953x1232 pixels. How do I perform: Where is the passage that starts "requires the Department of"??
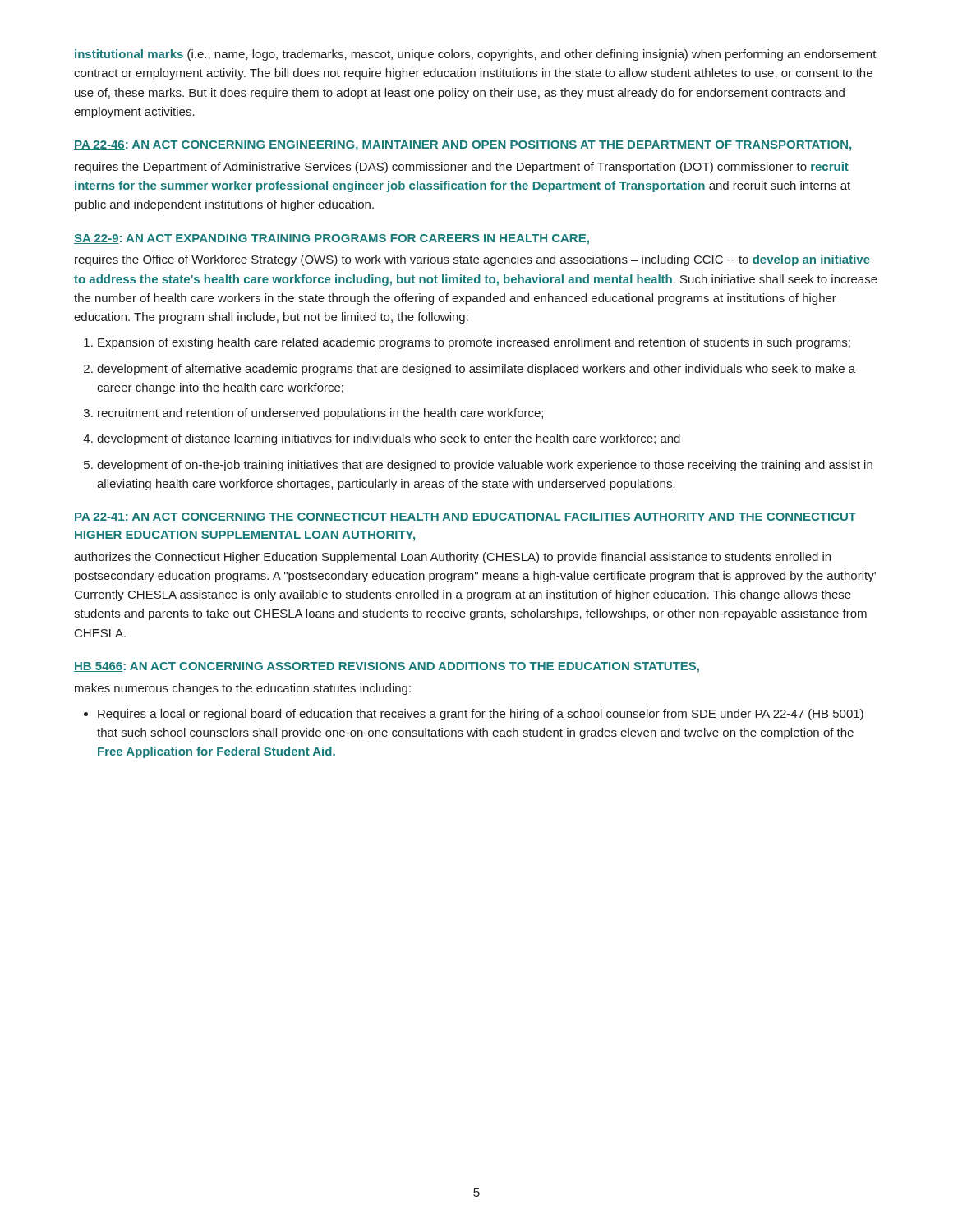462,185
